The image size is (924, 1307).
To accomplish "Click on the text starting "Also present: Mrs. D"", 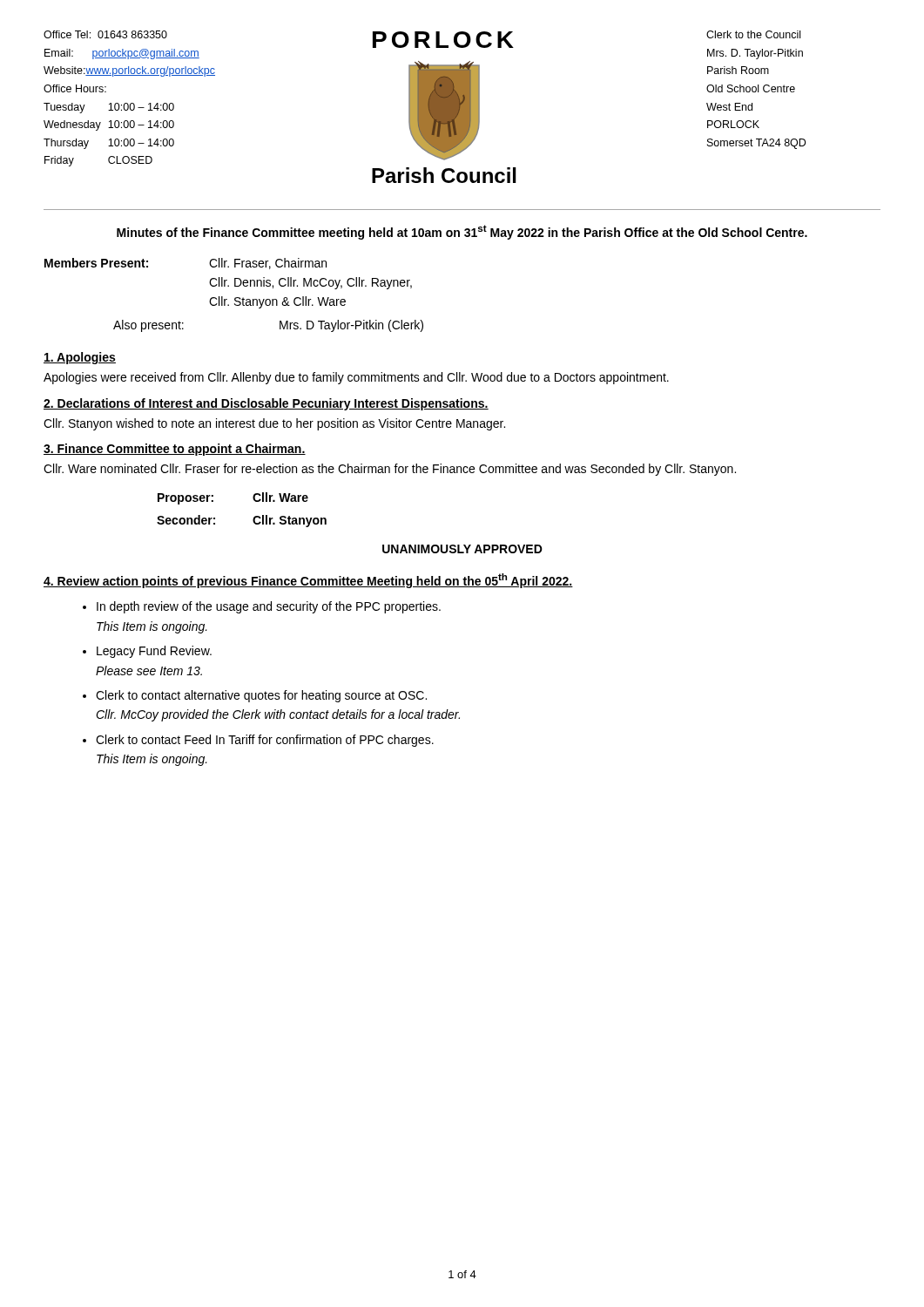I will (x=153, y=325).
